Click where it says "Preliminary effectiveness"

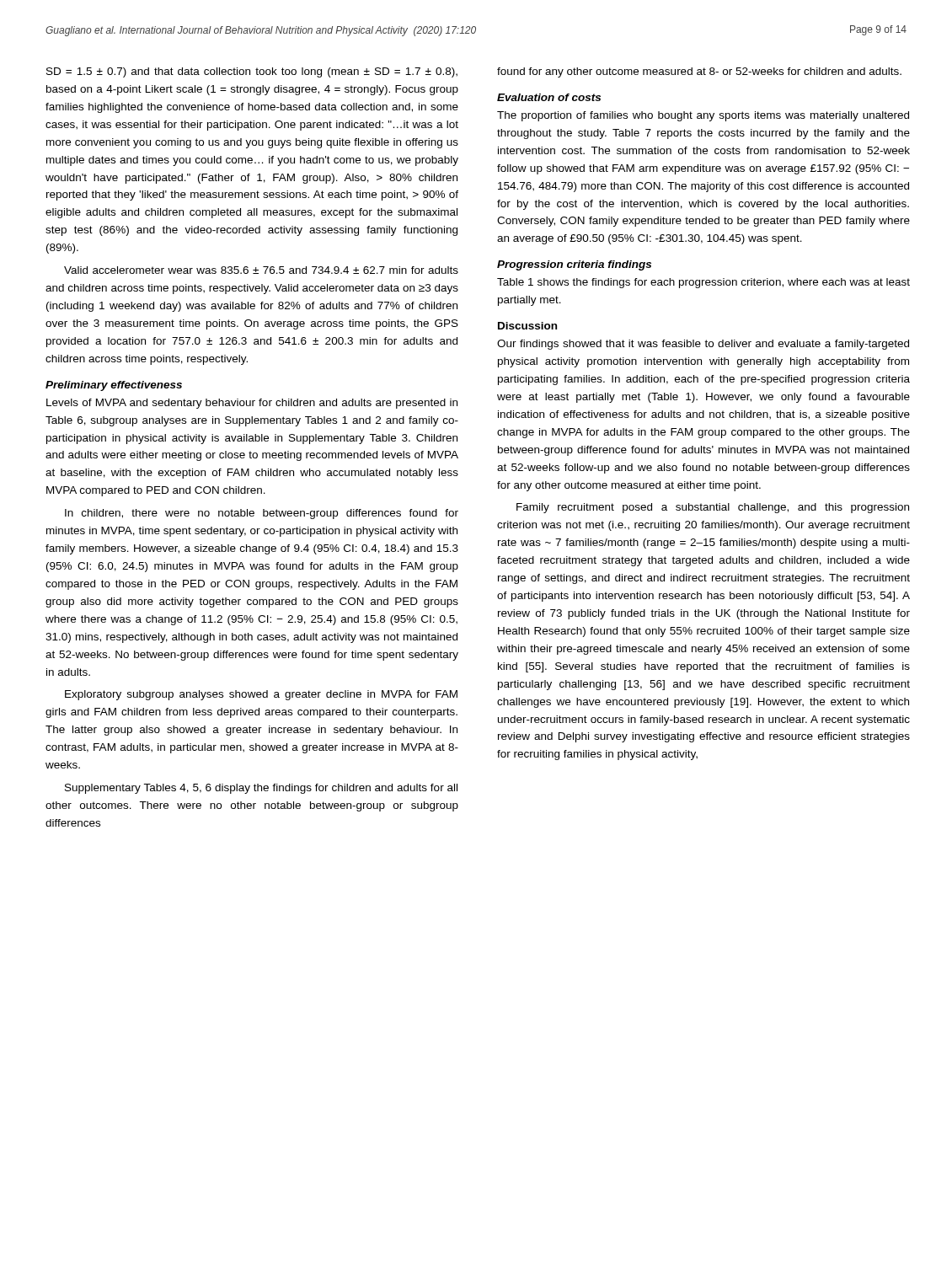pos(114,384)
